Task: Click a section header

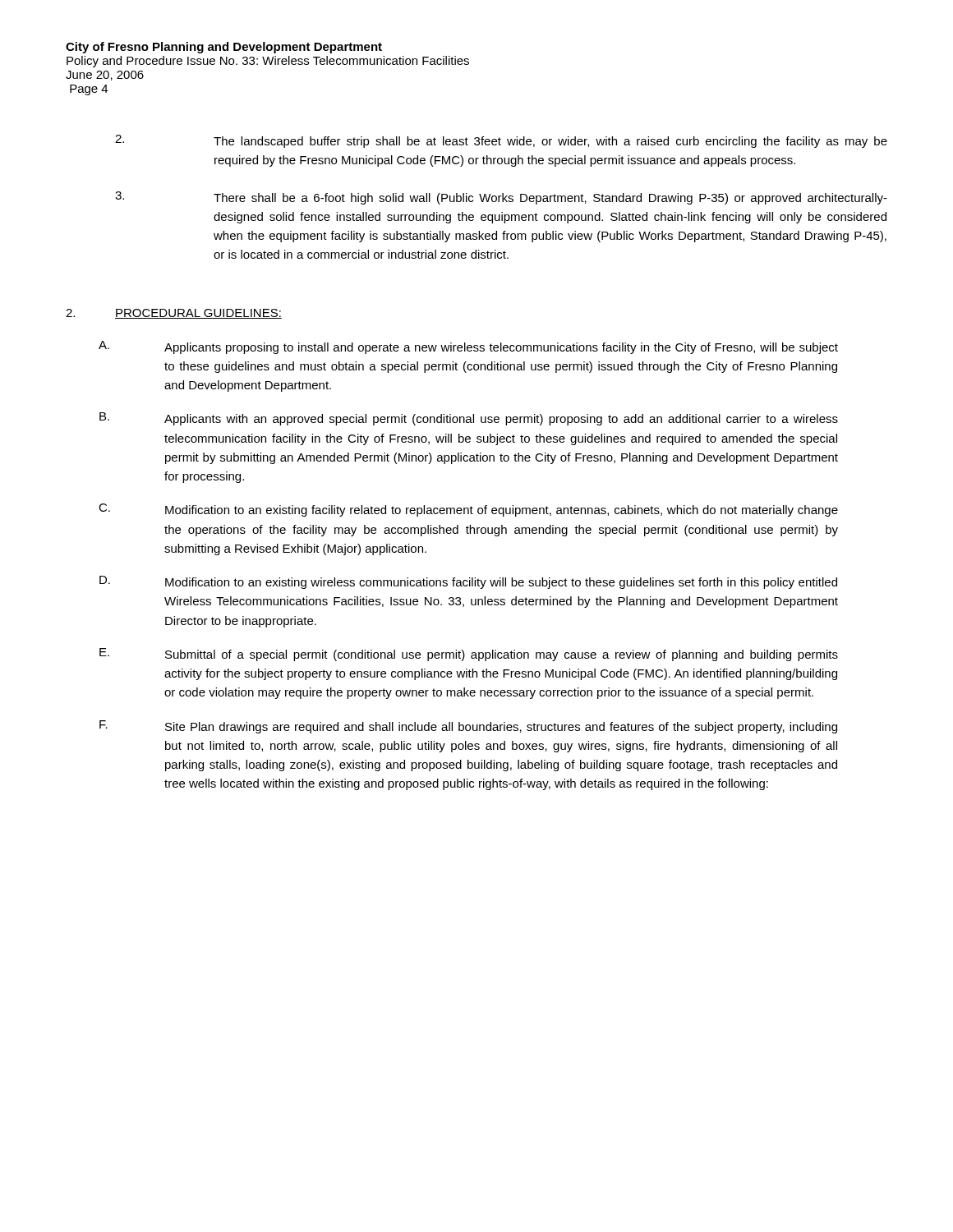Action: [174, 312]
